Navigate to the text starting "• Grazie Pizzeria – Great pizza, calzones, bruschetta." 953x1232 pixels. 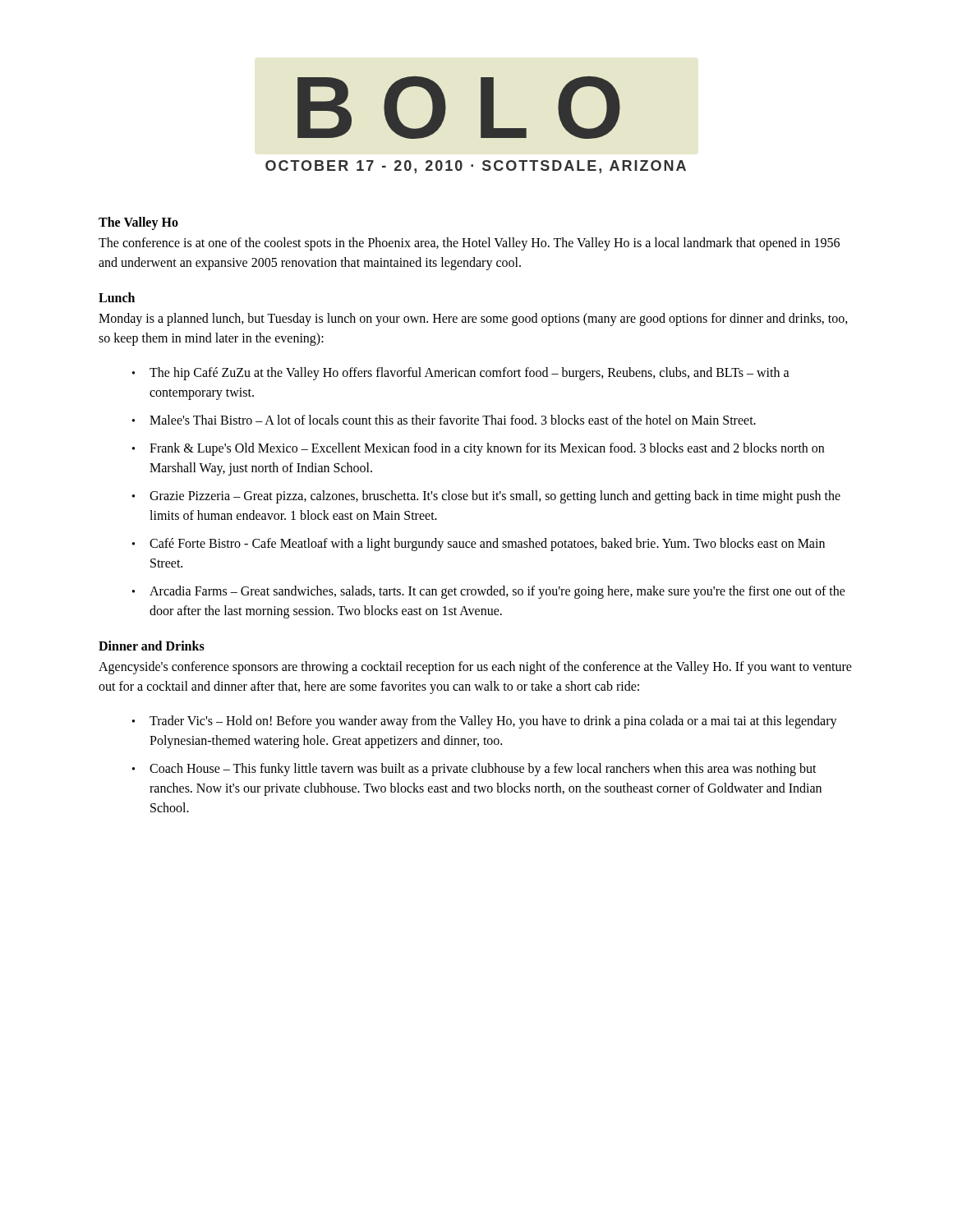493,506
